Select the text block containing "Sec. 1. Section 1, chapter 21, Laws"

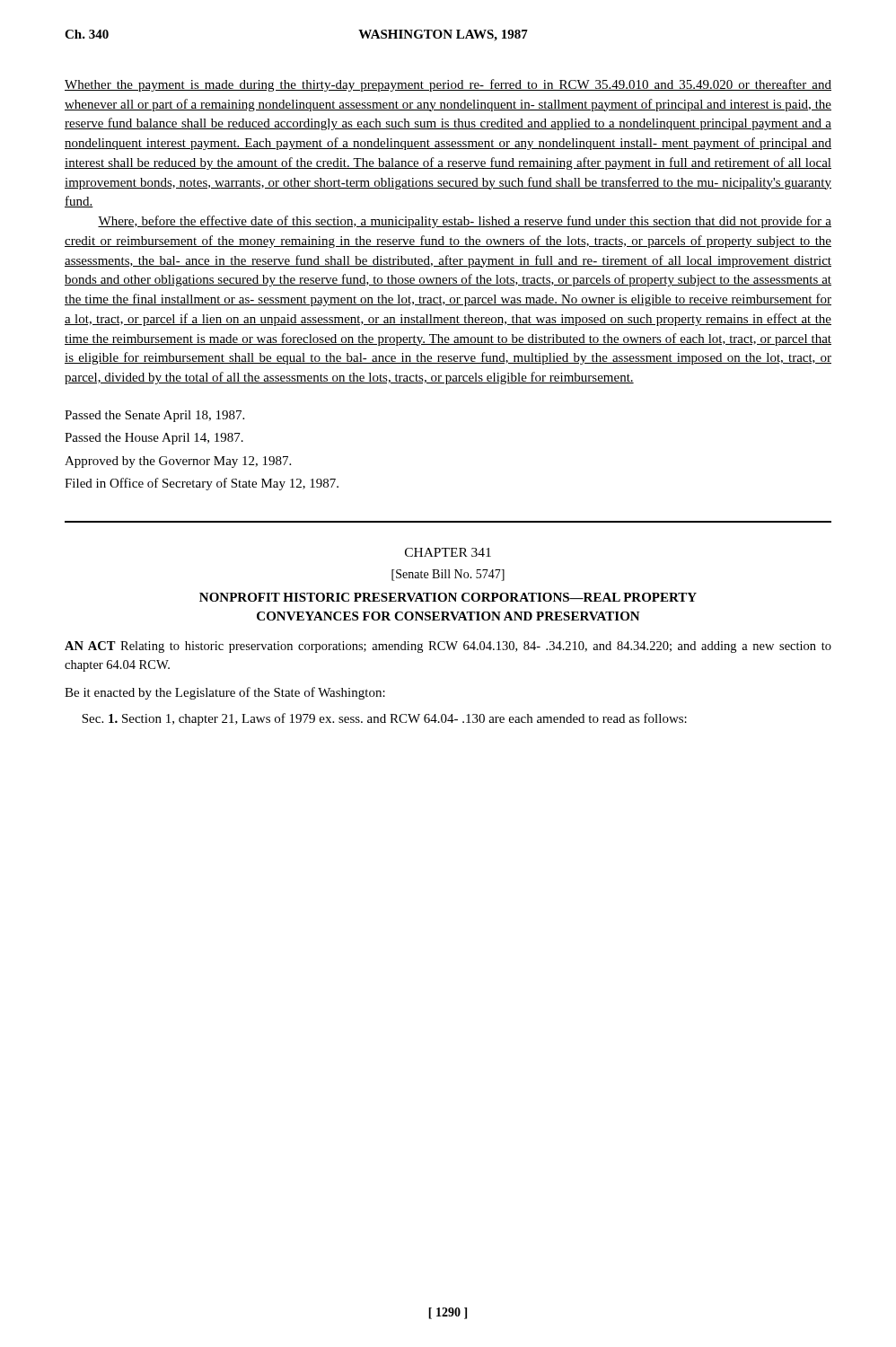[x=376, y=719]
